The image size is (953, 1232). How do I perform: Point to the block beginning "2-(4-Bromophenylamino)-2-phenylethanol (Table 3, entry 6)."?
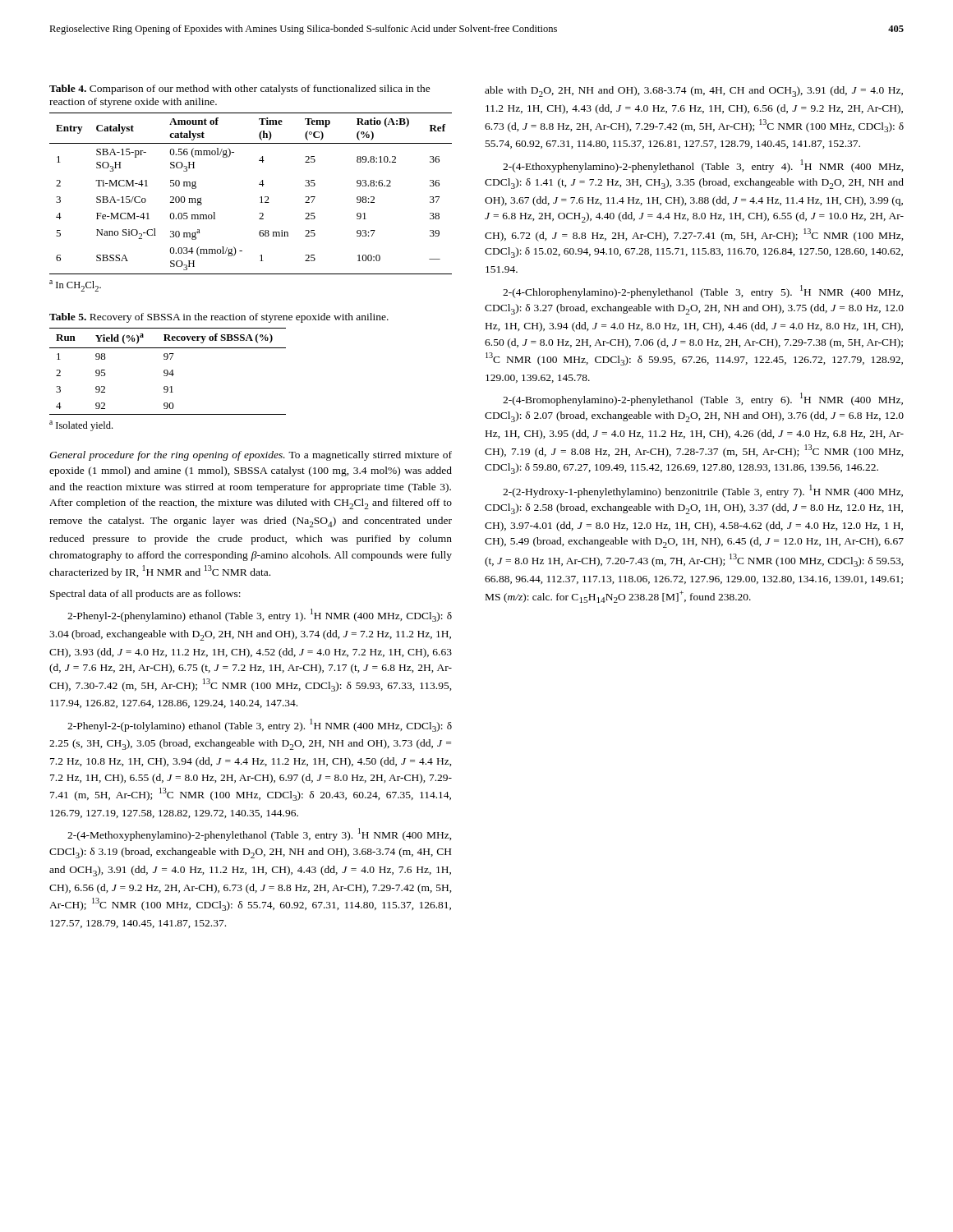(694, 433)
